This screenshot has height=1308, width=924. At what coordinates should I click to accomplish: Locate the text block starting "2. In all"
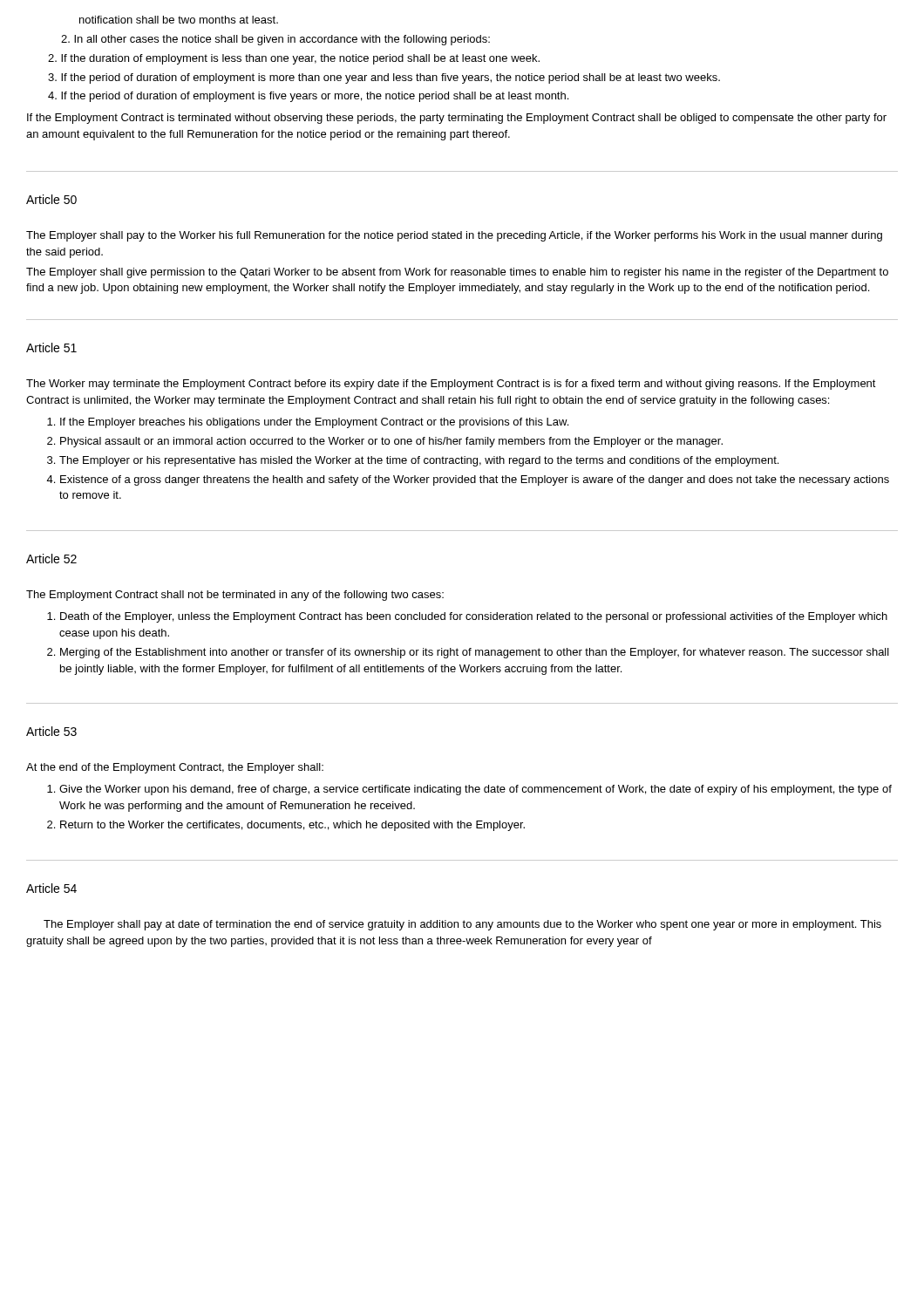coord(276,39)
